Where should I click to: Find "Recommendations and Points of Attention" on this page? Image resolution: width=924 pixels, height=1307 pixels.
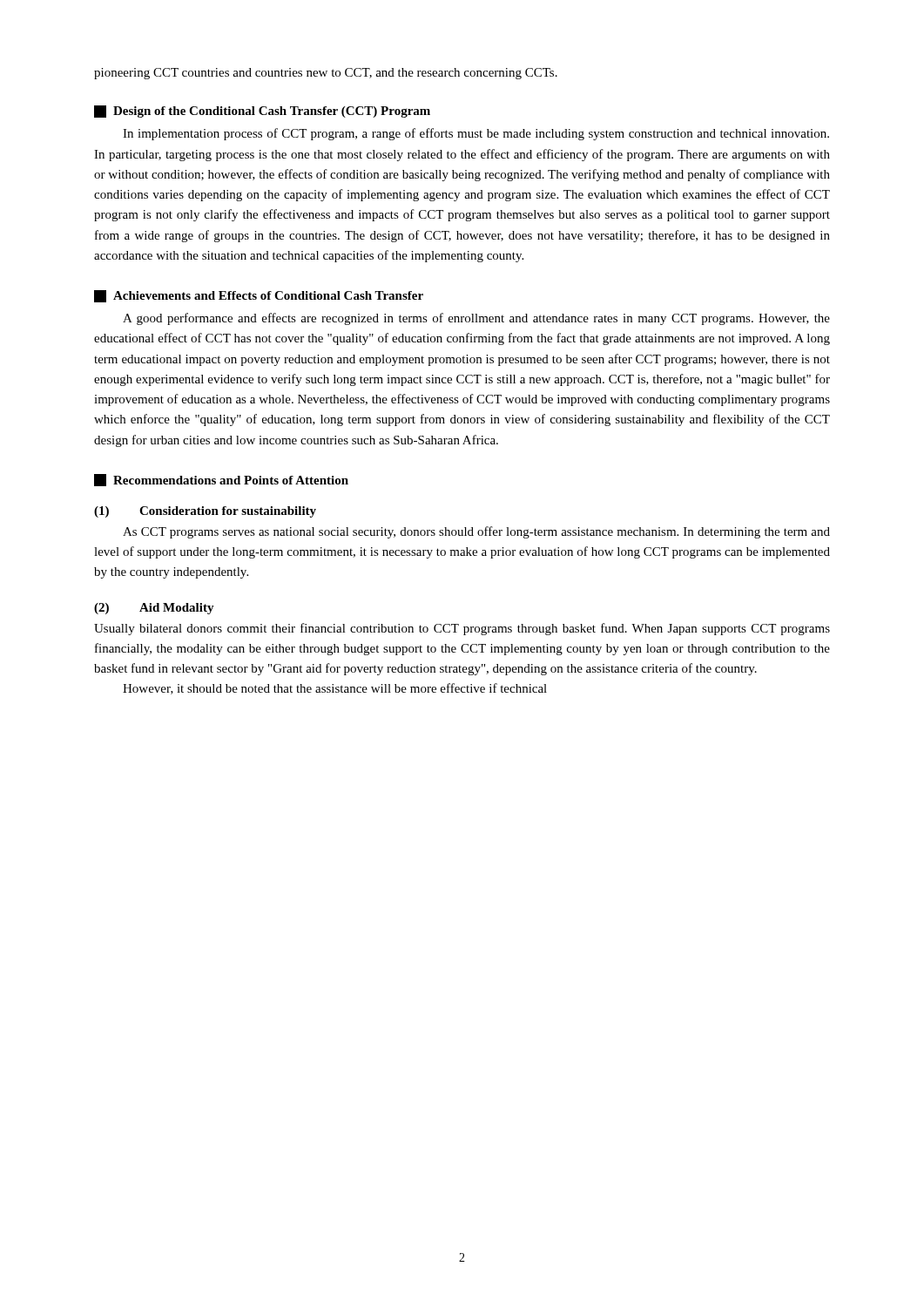coord(221,480)
